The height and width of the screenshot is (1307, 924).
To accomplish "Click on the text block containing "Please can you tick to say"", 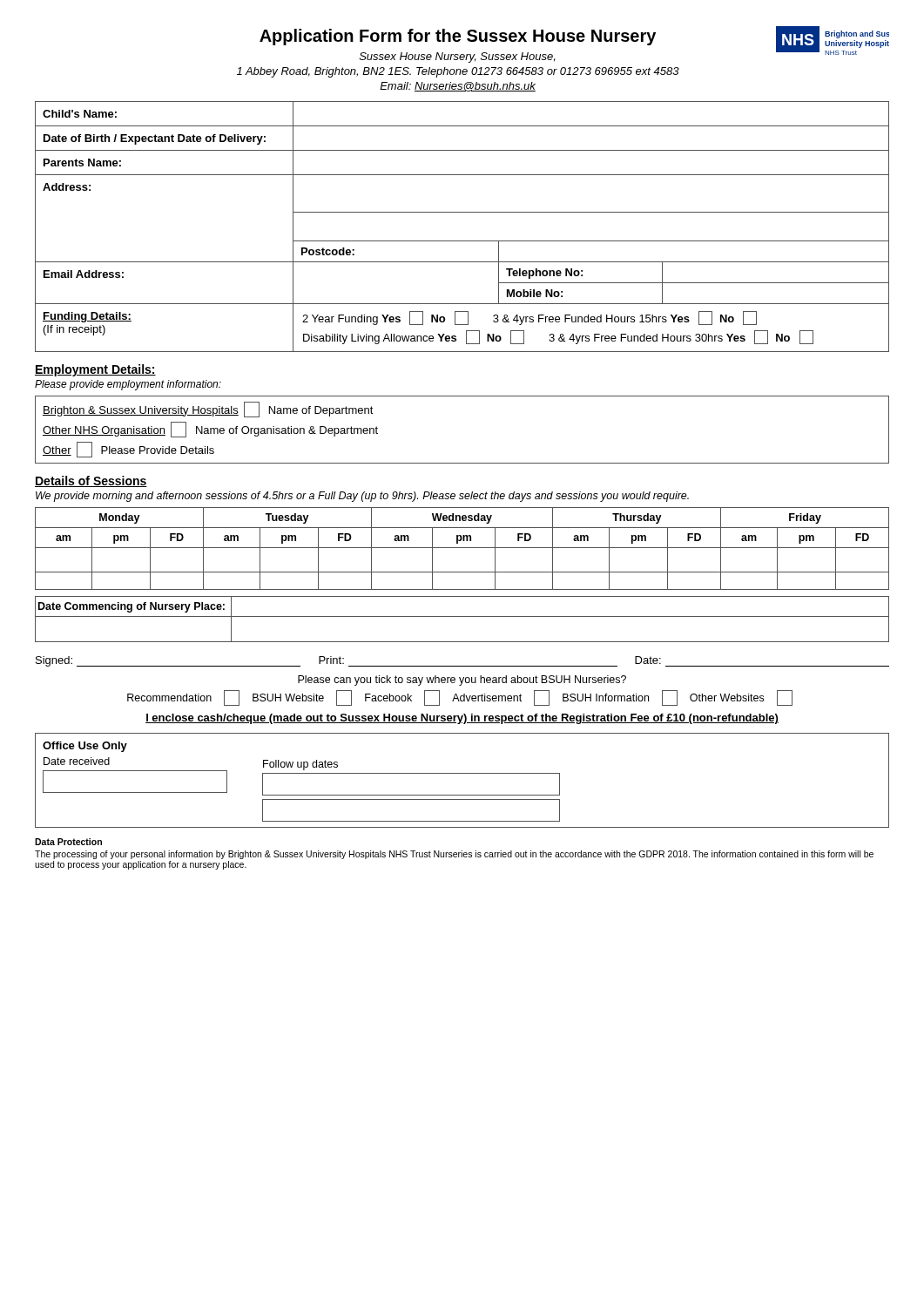I will tap(462, 680).
